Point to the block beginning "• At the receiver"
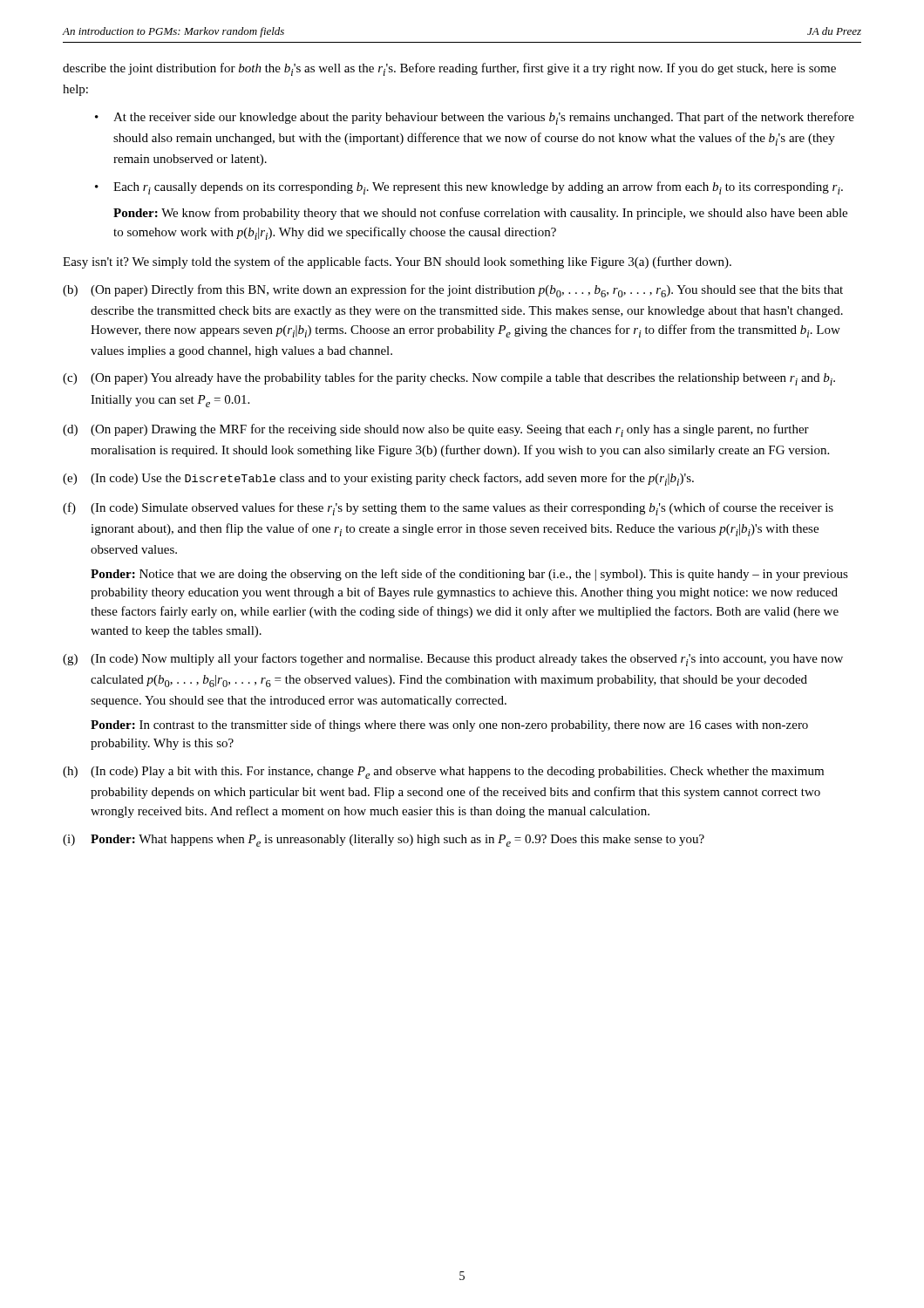 [x=478, y=139]
